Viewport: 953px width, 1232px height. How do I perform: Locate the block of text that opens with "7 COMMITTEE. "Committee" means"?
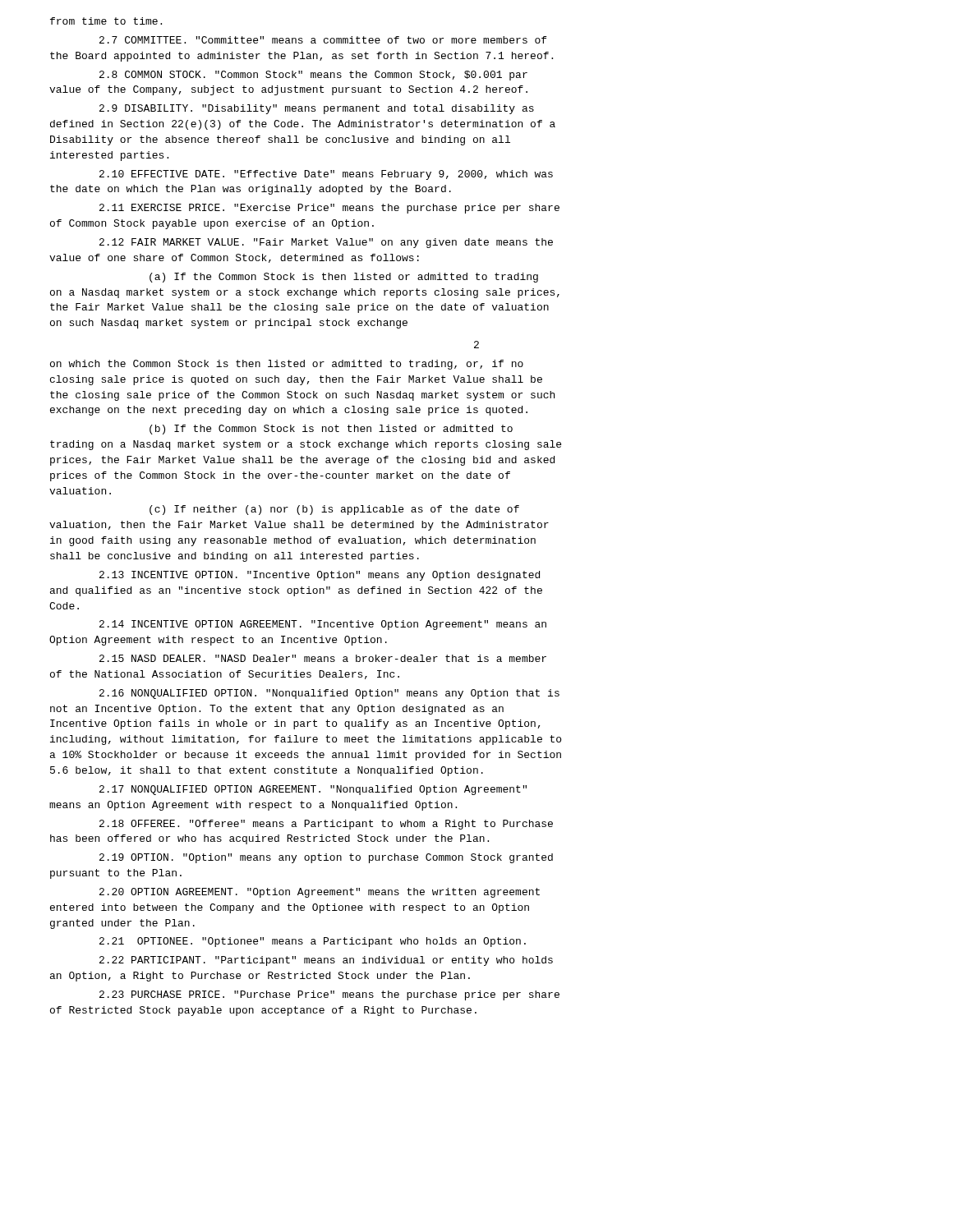point(476,49)
